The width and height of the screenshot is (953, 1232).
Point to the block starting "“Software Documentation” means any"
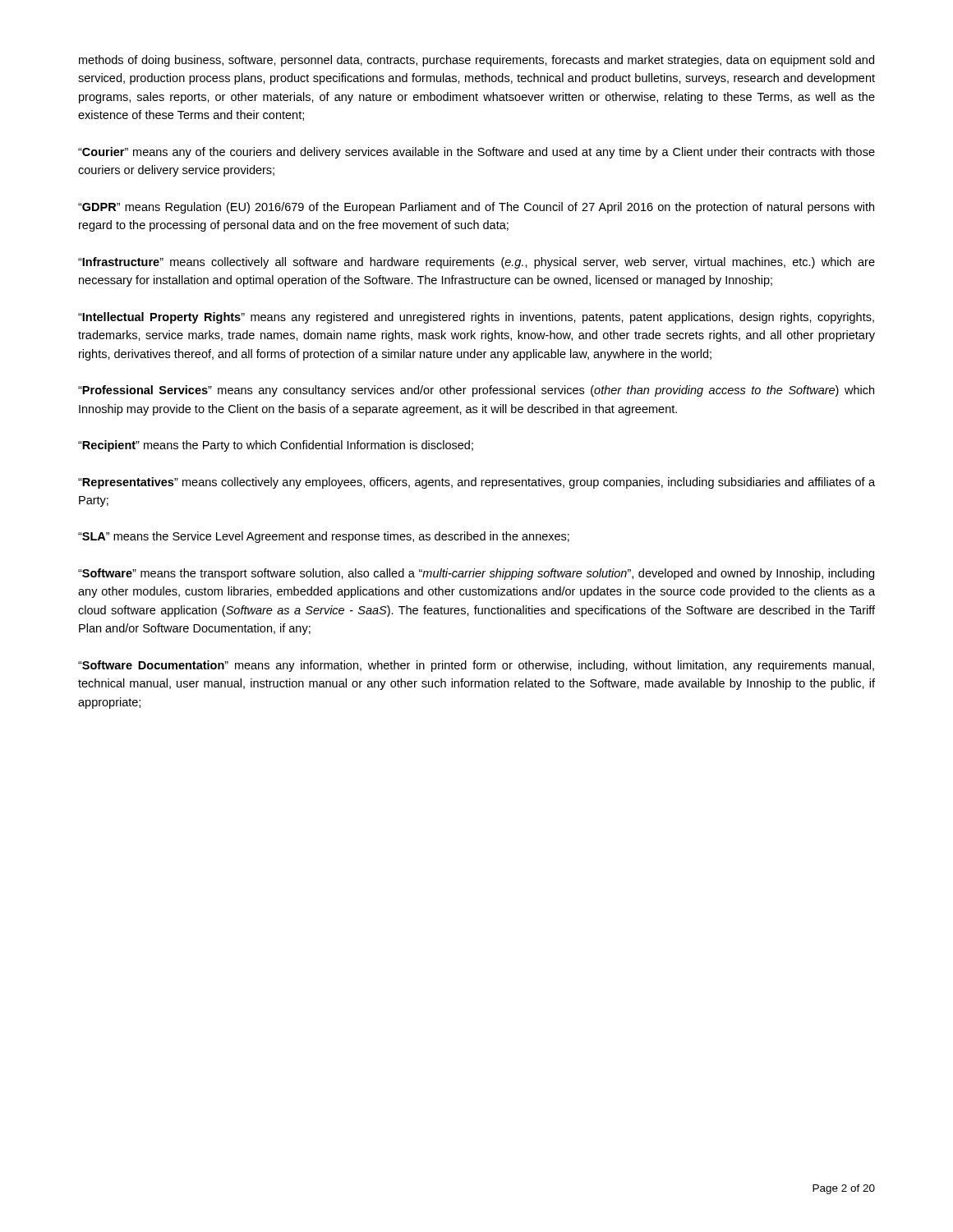(x=476, y=684)
